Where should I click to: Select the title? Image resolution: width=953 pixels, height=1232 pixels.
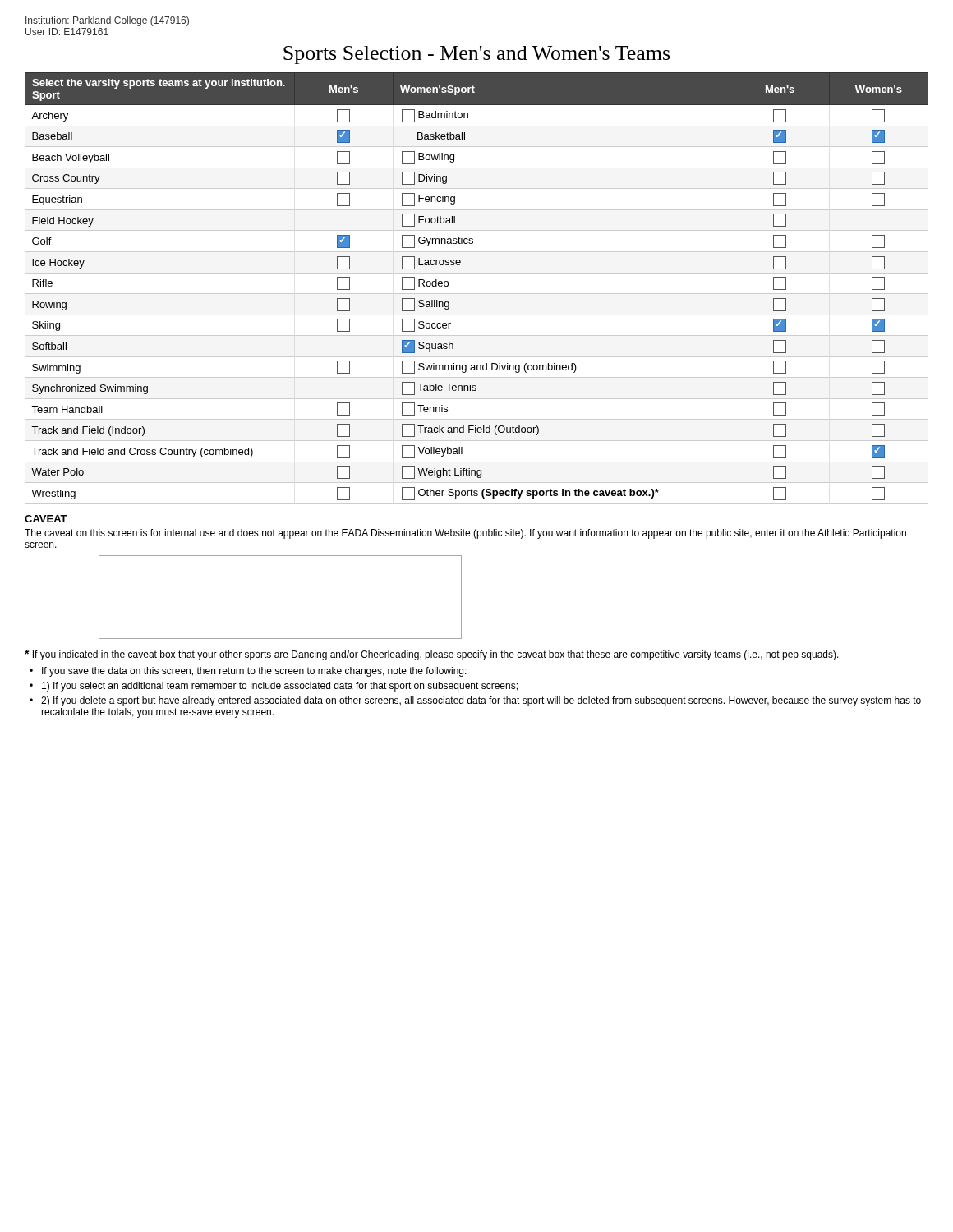[x=476, y=53]
